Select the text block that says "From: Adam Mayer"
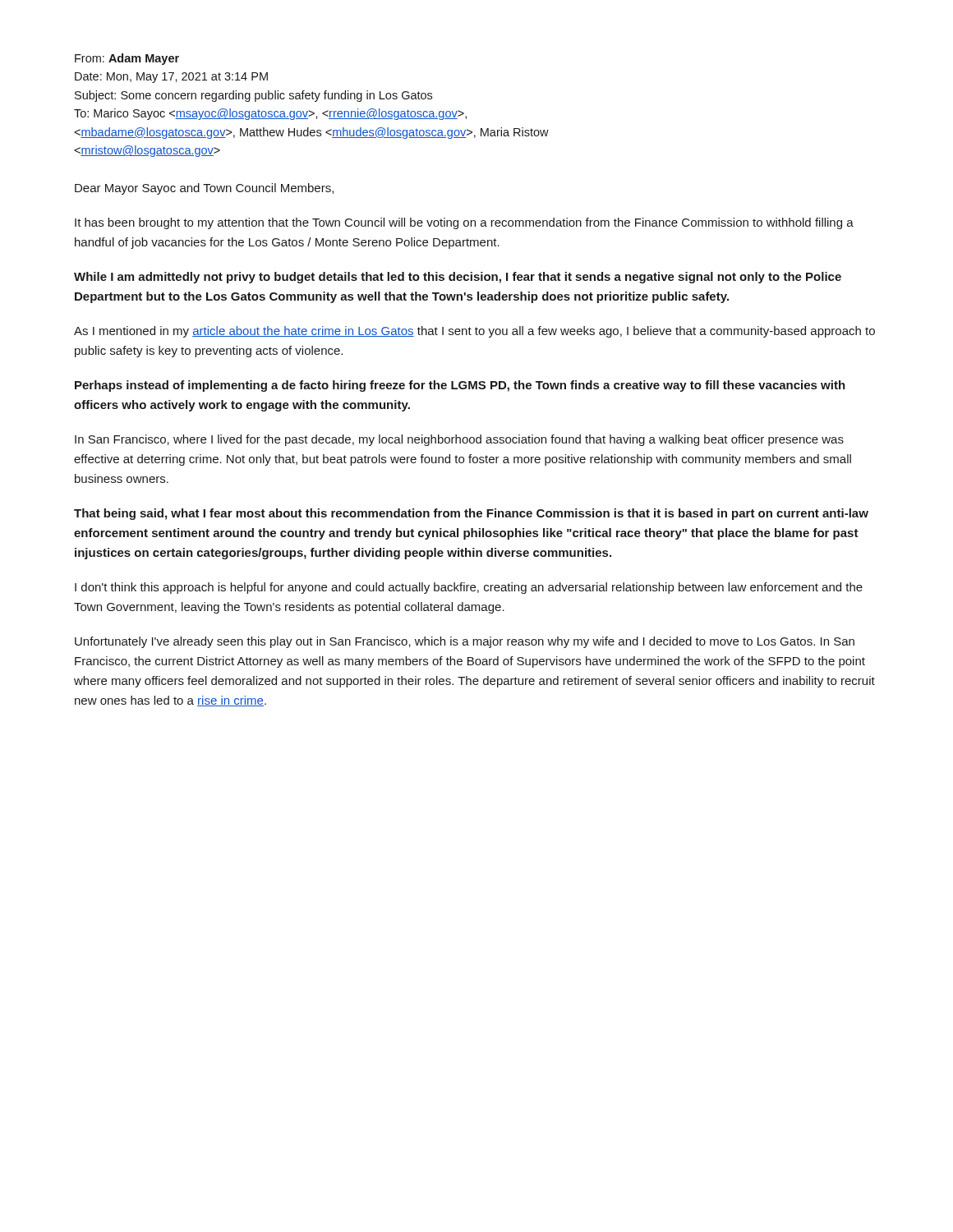Viewport: 953px width, 1232px height. pos(311,104)
